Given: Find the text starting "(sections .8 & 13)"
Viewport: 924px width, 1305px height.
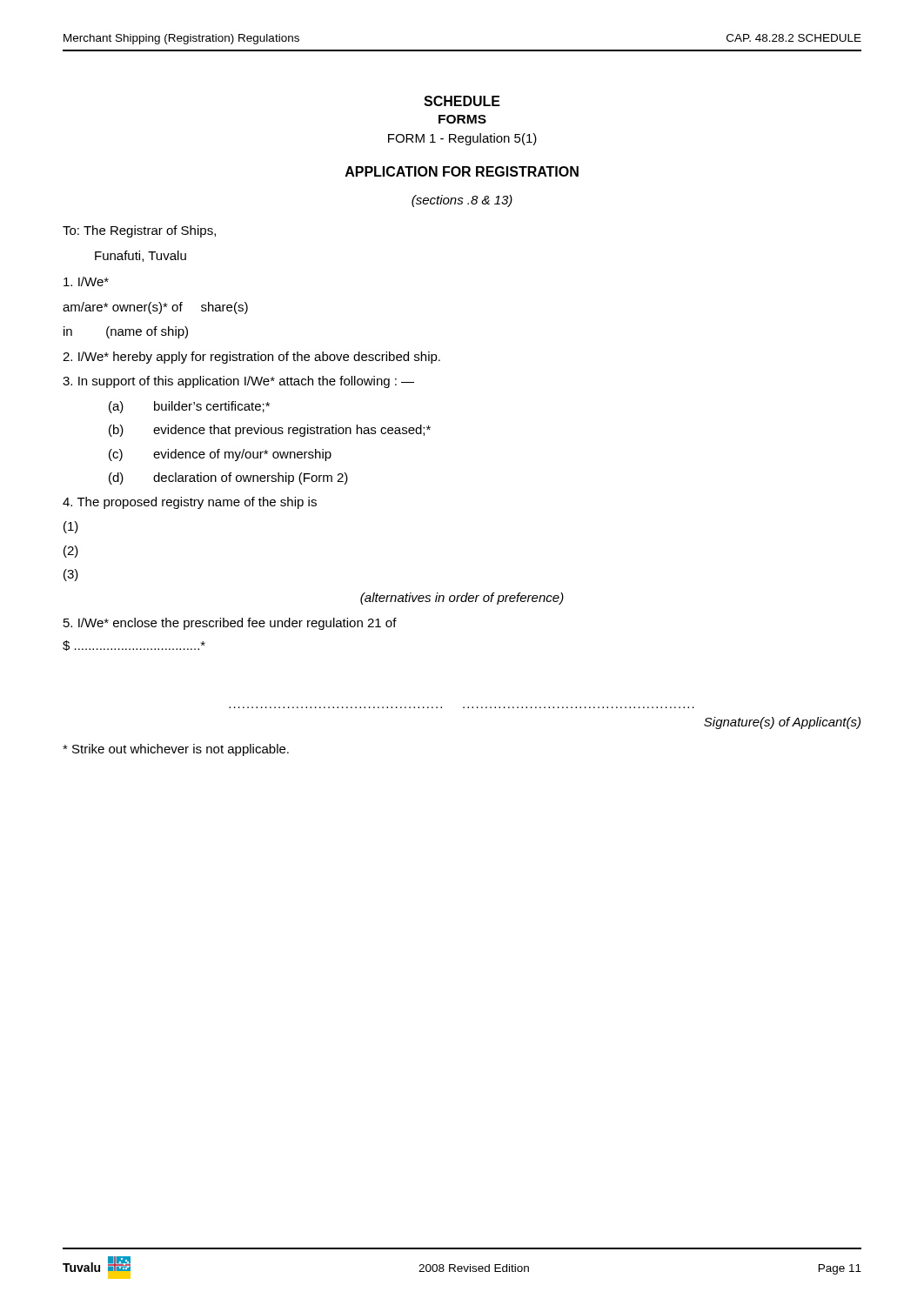Looking at the screenshot, I should (462, 200).
